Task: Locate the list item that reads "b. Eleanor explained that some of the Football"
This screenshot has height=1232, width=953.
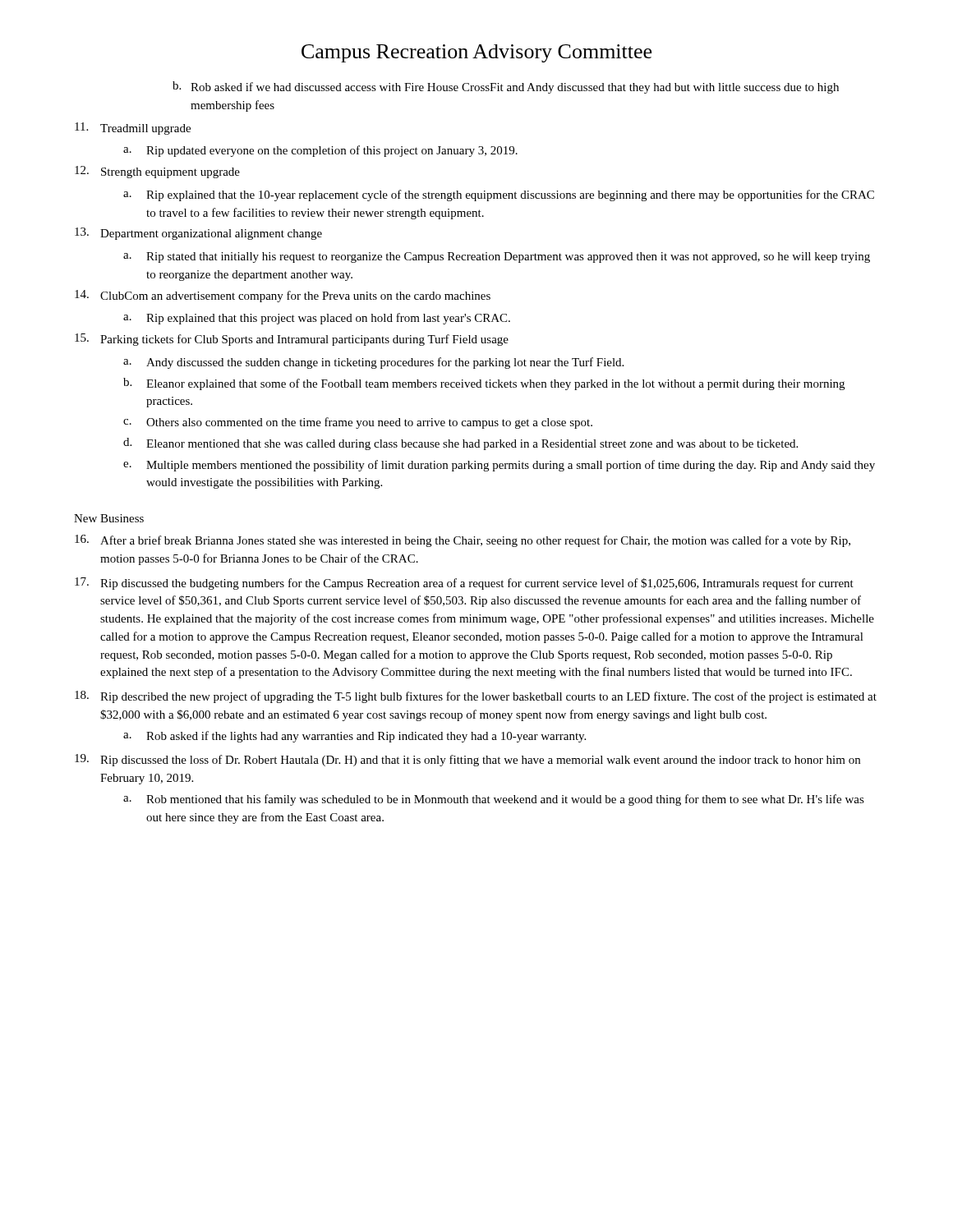Action: pos(501,393)
